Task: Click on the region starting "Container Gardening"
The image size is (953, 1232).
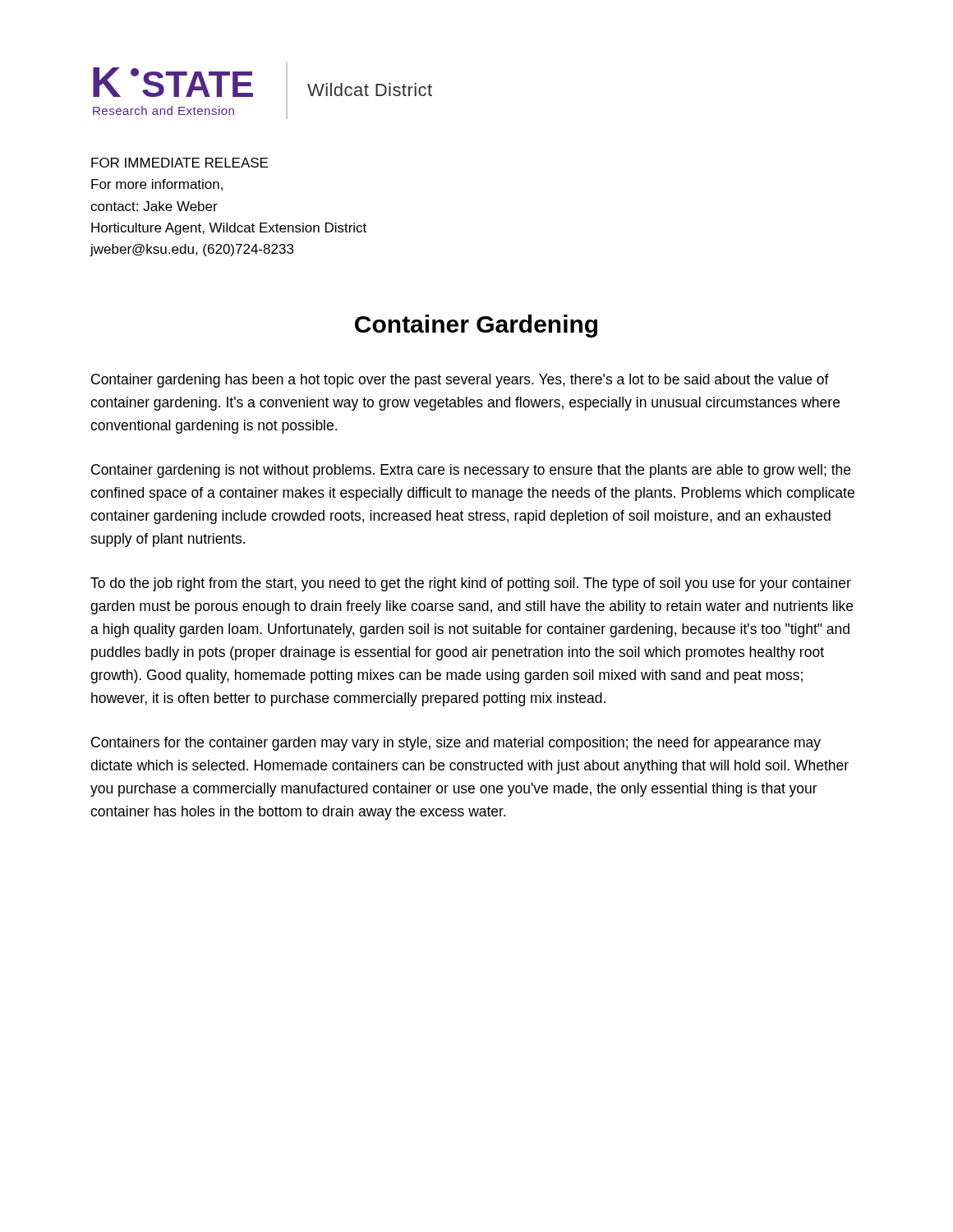Action: (476, 324)
